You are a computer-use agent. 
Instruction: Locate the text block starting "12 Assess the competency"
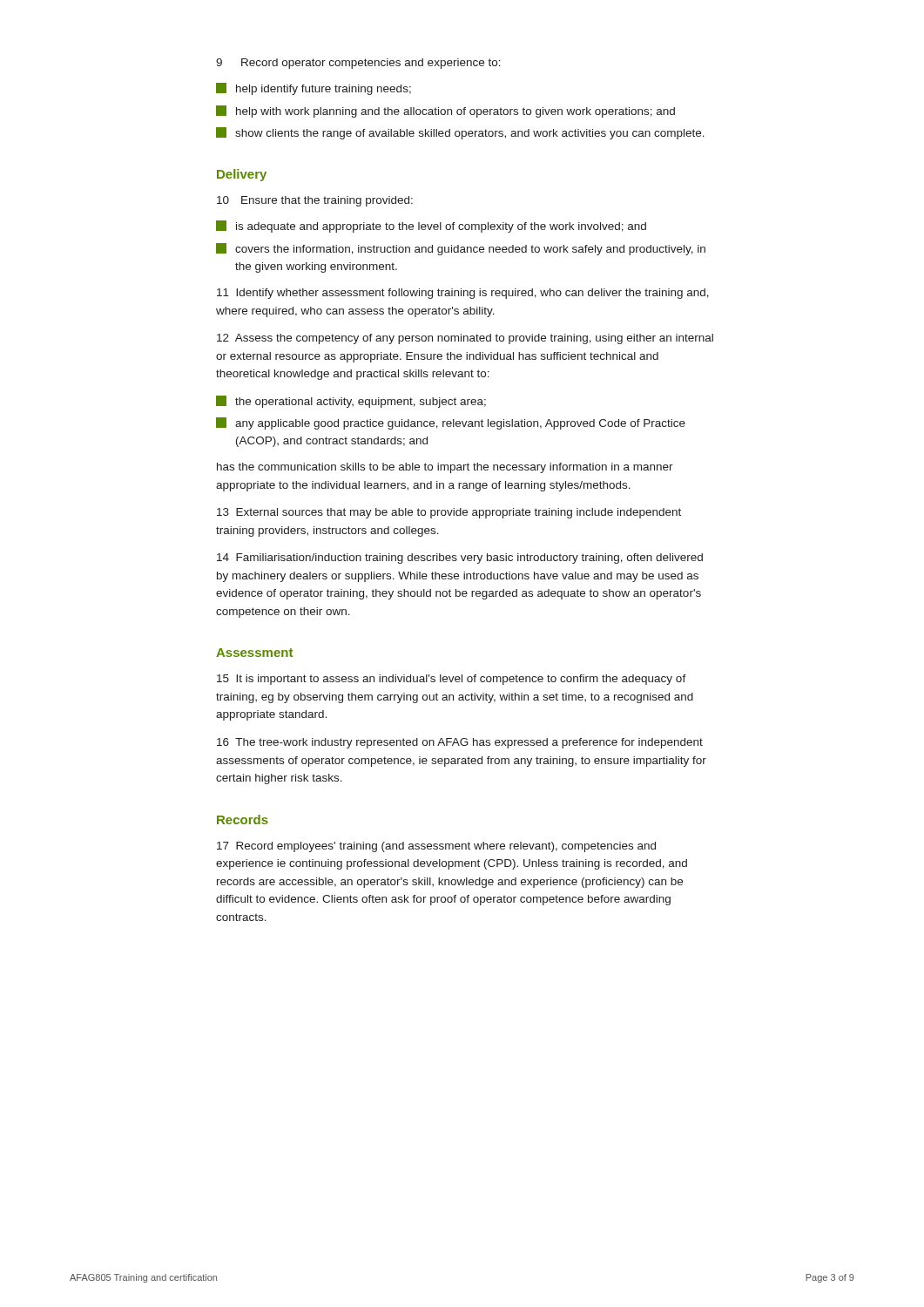pos(465,356)
